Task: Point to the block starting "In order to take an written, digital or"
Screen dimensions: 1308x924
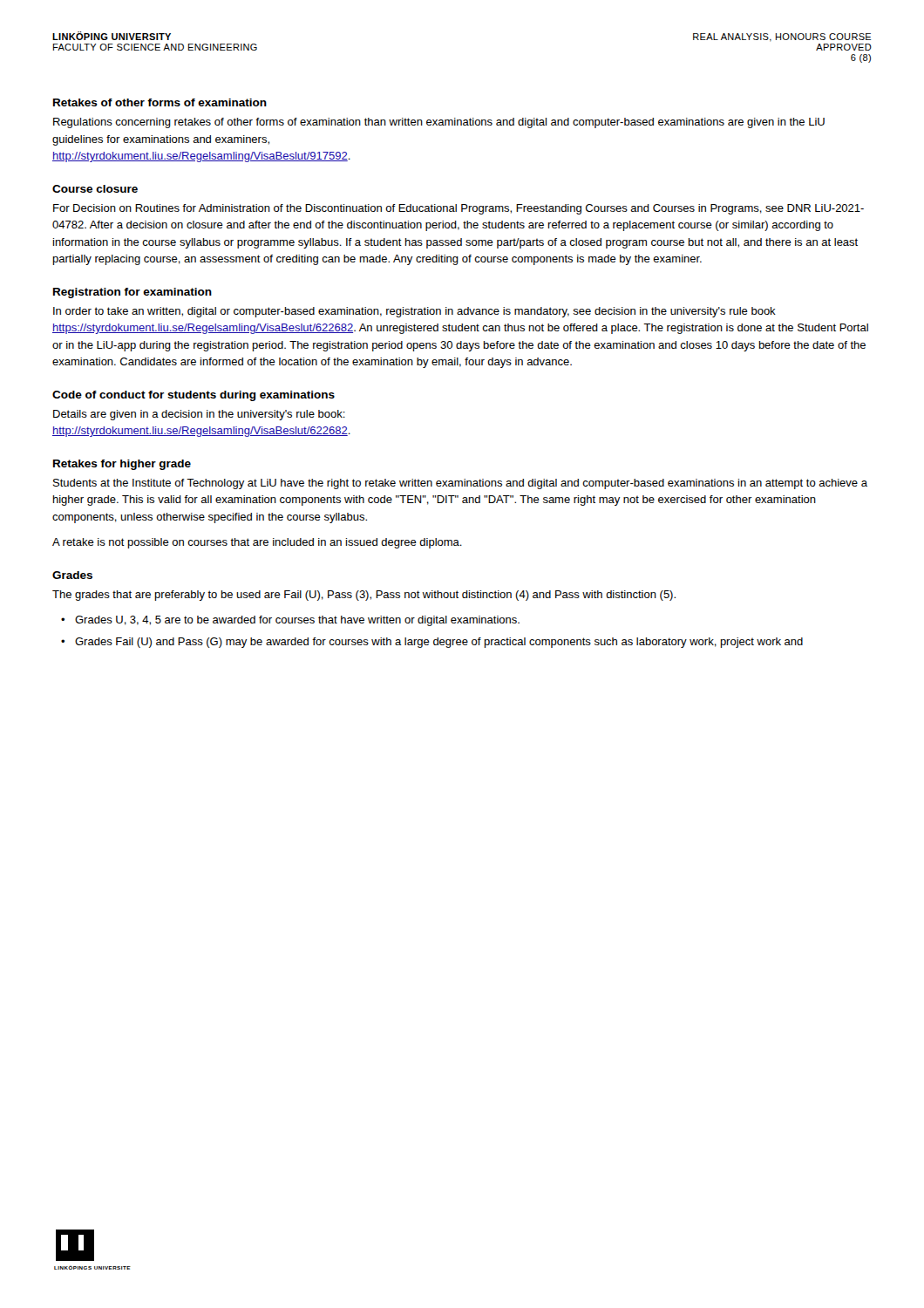Action: coord(461,336)
